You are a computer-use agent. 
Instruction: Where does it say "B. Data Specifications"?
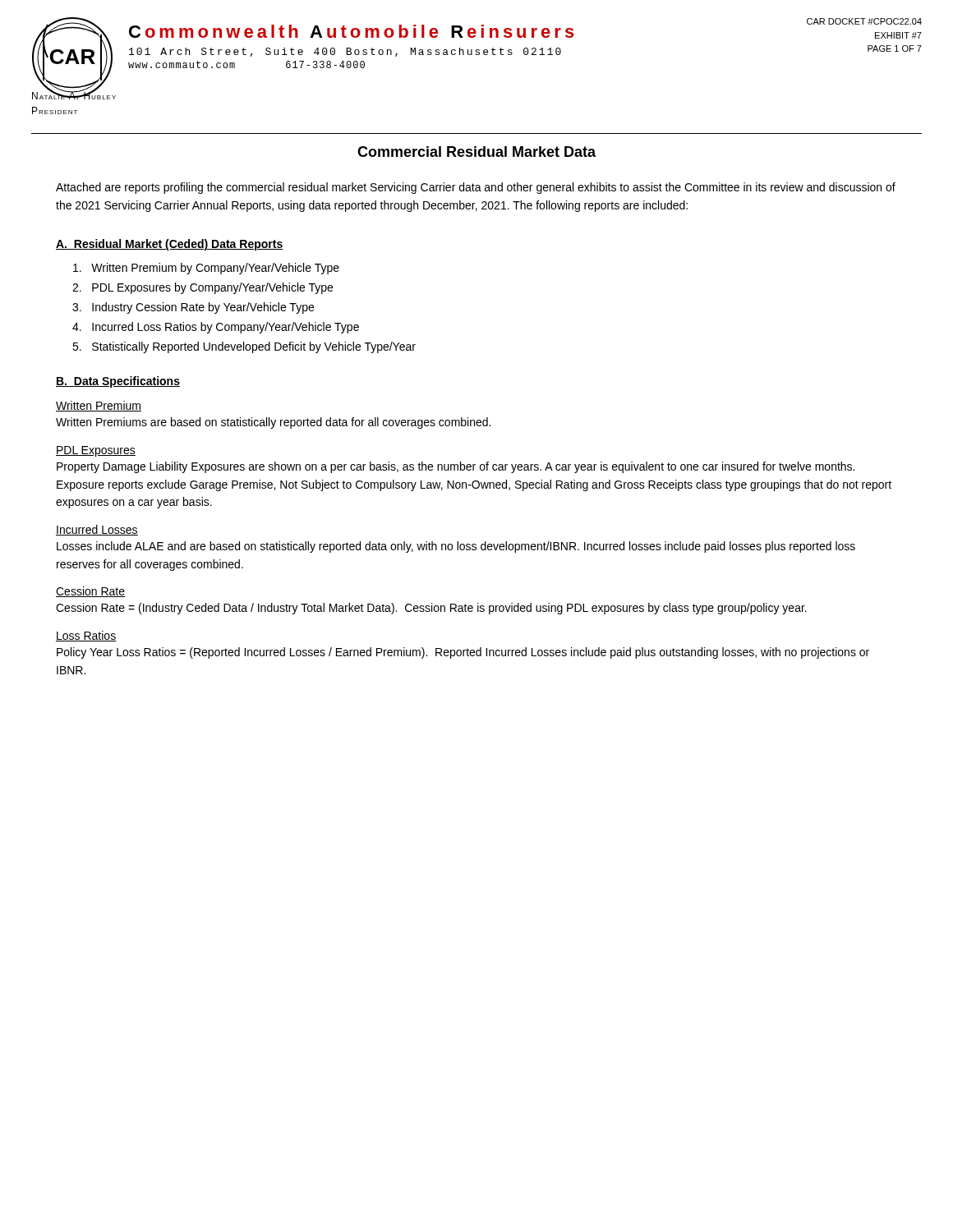(118, 381)
